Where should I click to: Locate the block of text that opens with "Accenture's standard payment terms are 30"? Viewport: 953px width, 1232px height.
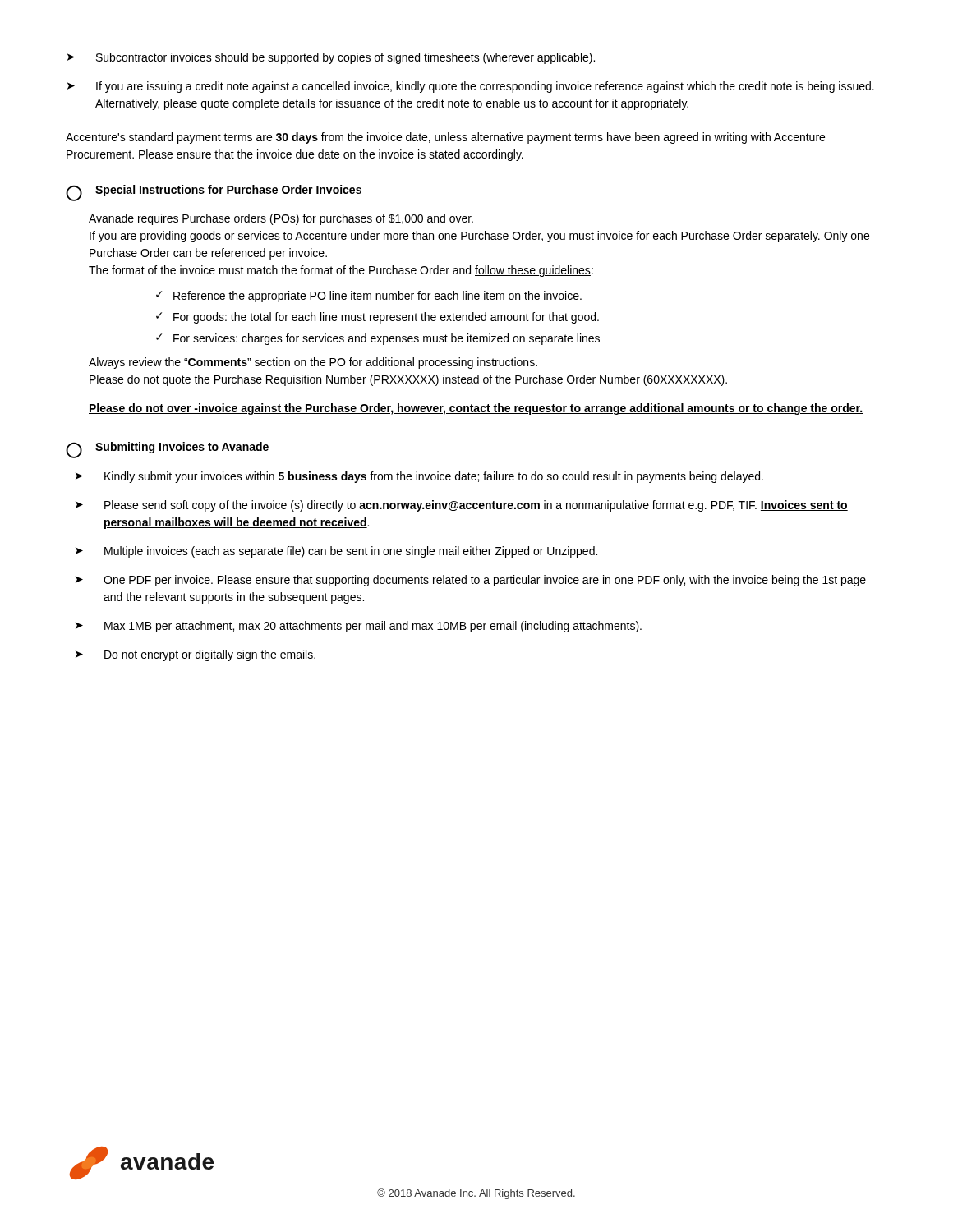click(446, 146)
